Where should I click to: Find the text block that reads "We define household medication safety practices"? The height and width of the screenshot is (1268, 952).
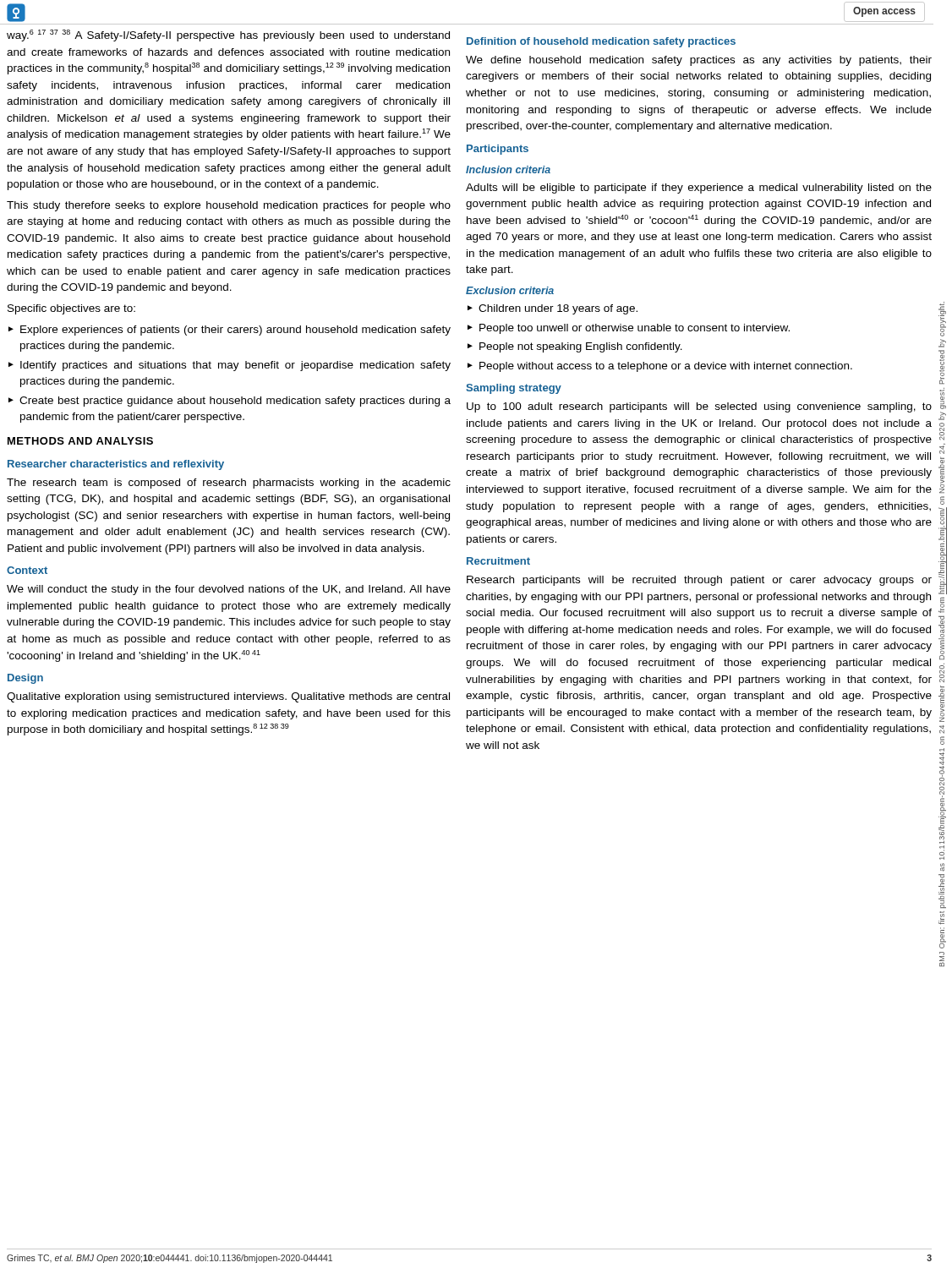click(699, 93)
